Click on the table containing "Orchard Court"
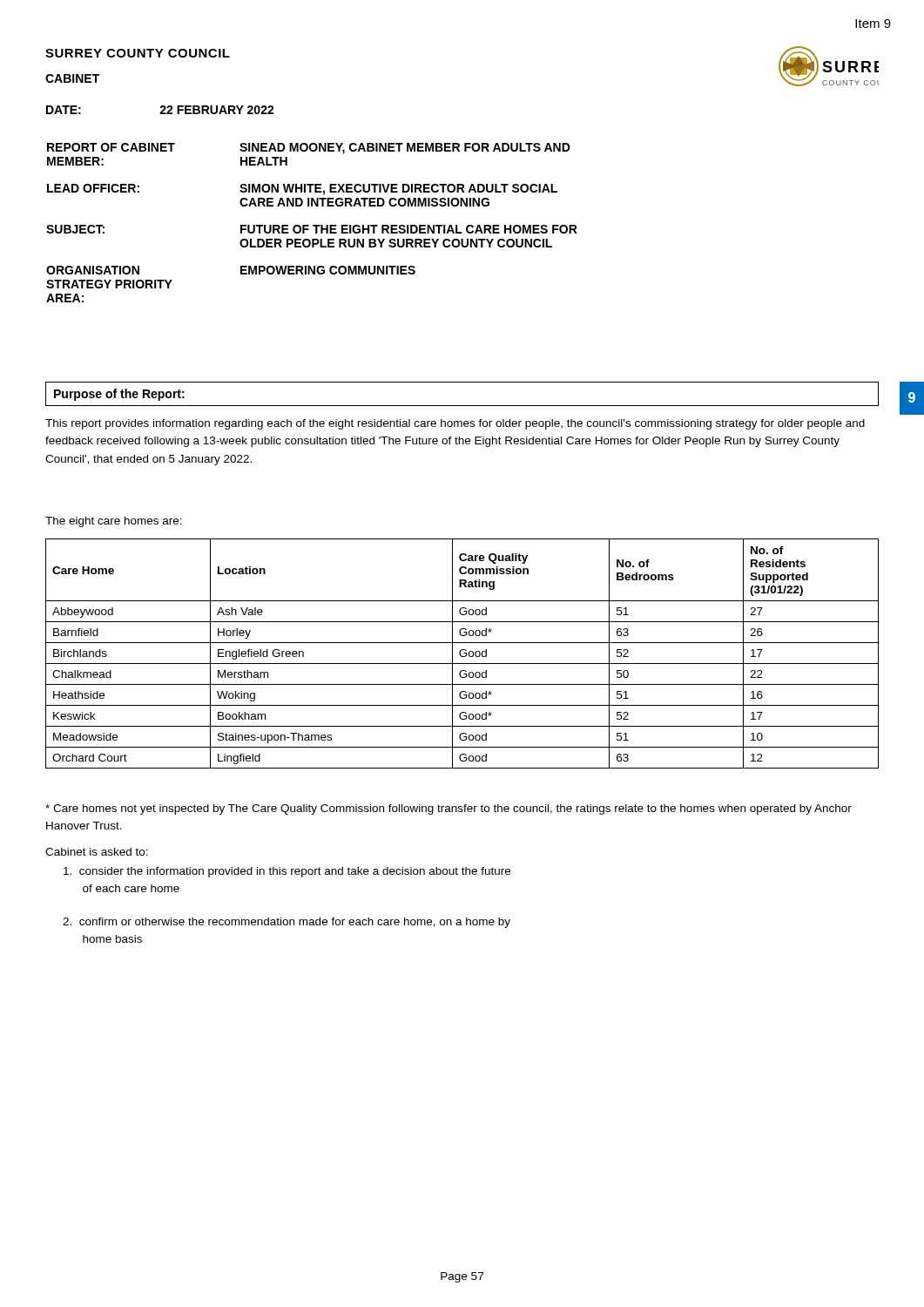 tap(462, 654)
